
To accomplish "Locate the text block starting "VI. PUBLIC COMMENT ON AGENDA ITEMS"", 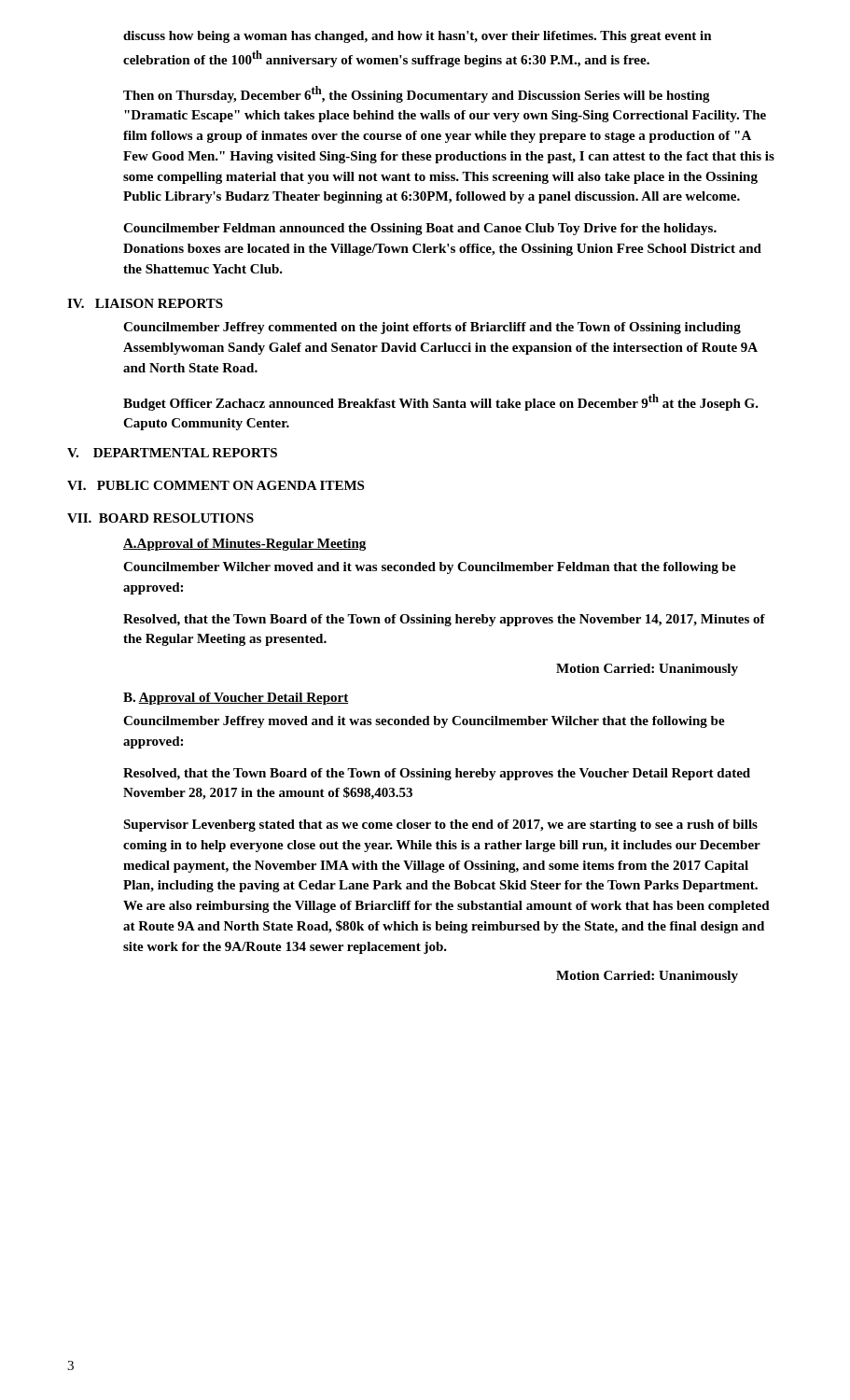I will [216, 485].
